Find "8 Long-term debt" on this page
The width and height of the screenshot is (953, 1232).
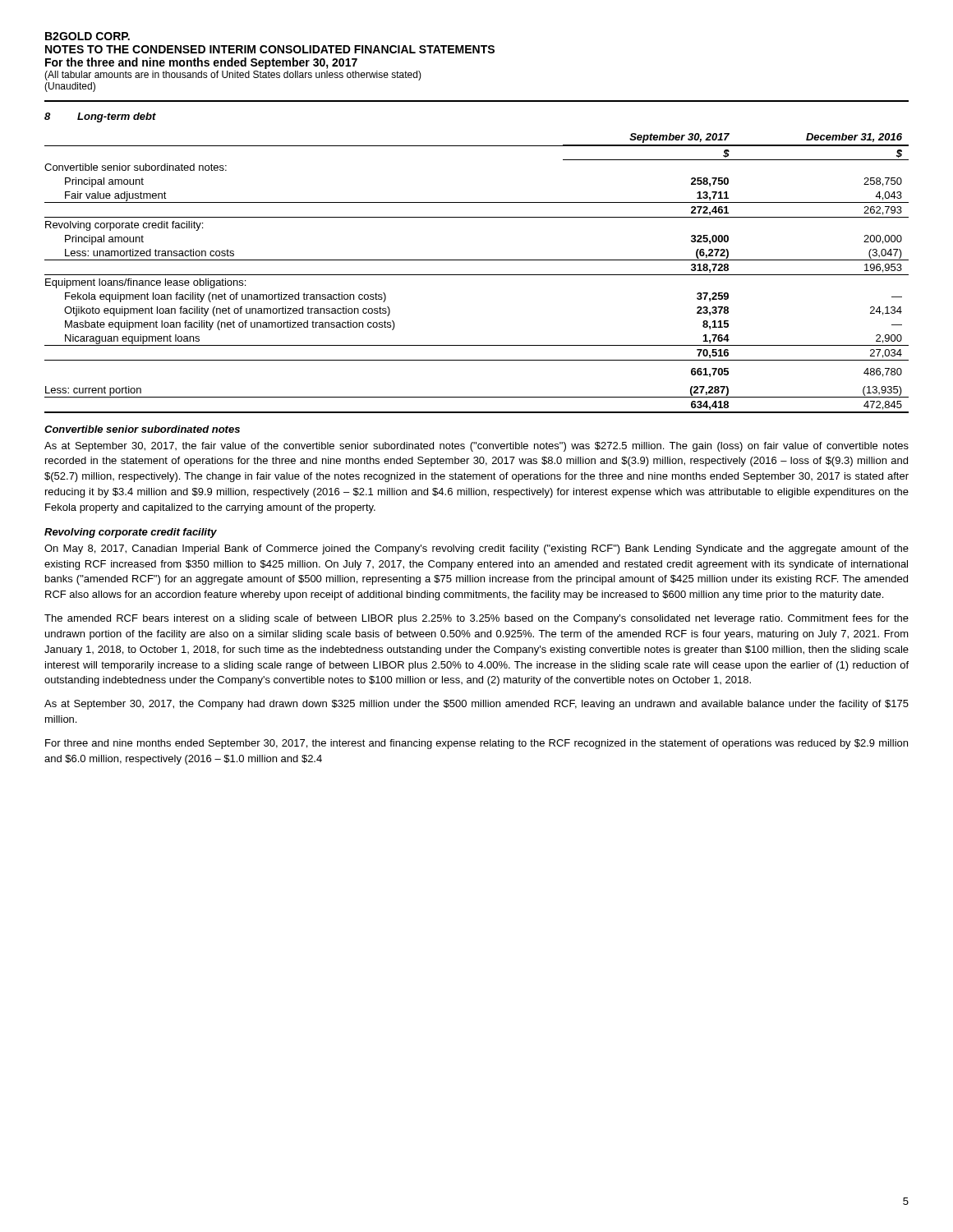(x=100, y=116)
